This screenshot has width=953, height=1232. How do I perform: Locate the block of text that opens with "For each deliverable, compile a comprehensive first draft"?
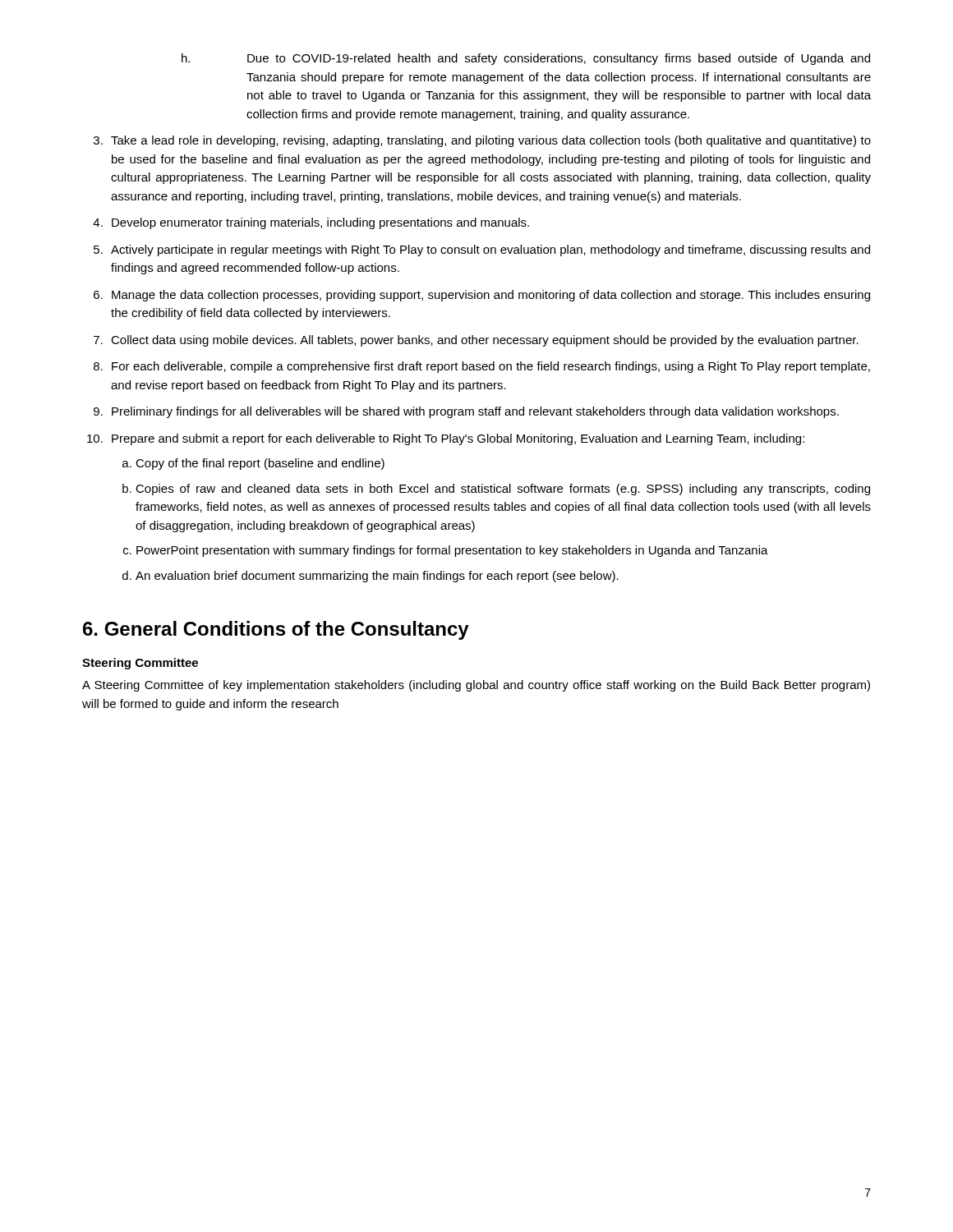tap(491, 375)
